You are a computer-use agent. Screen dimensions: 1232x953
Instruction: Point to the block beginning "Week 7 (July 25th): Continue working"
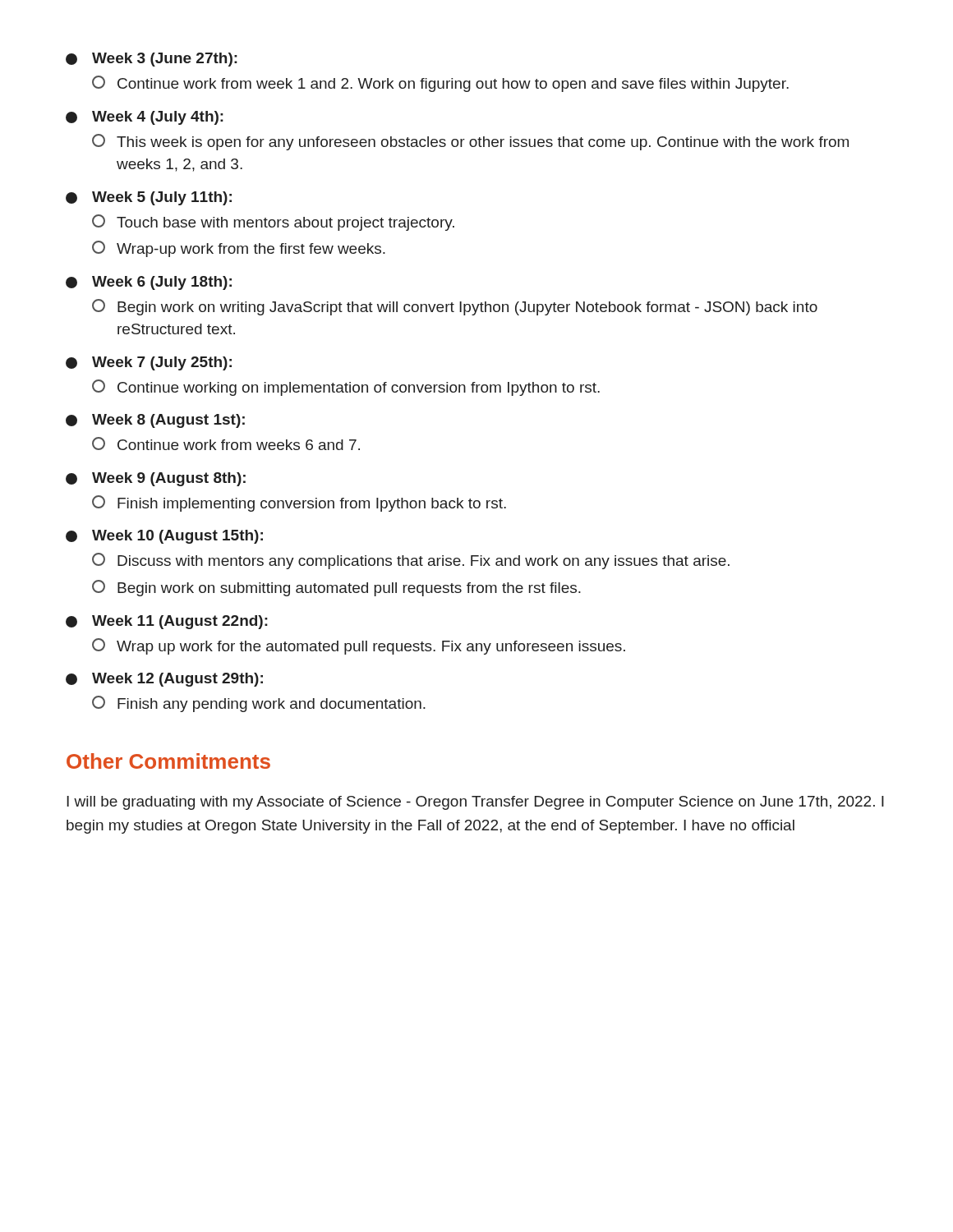(333, 378)
